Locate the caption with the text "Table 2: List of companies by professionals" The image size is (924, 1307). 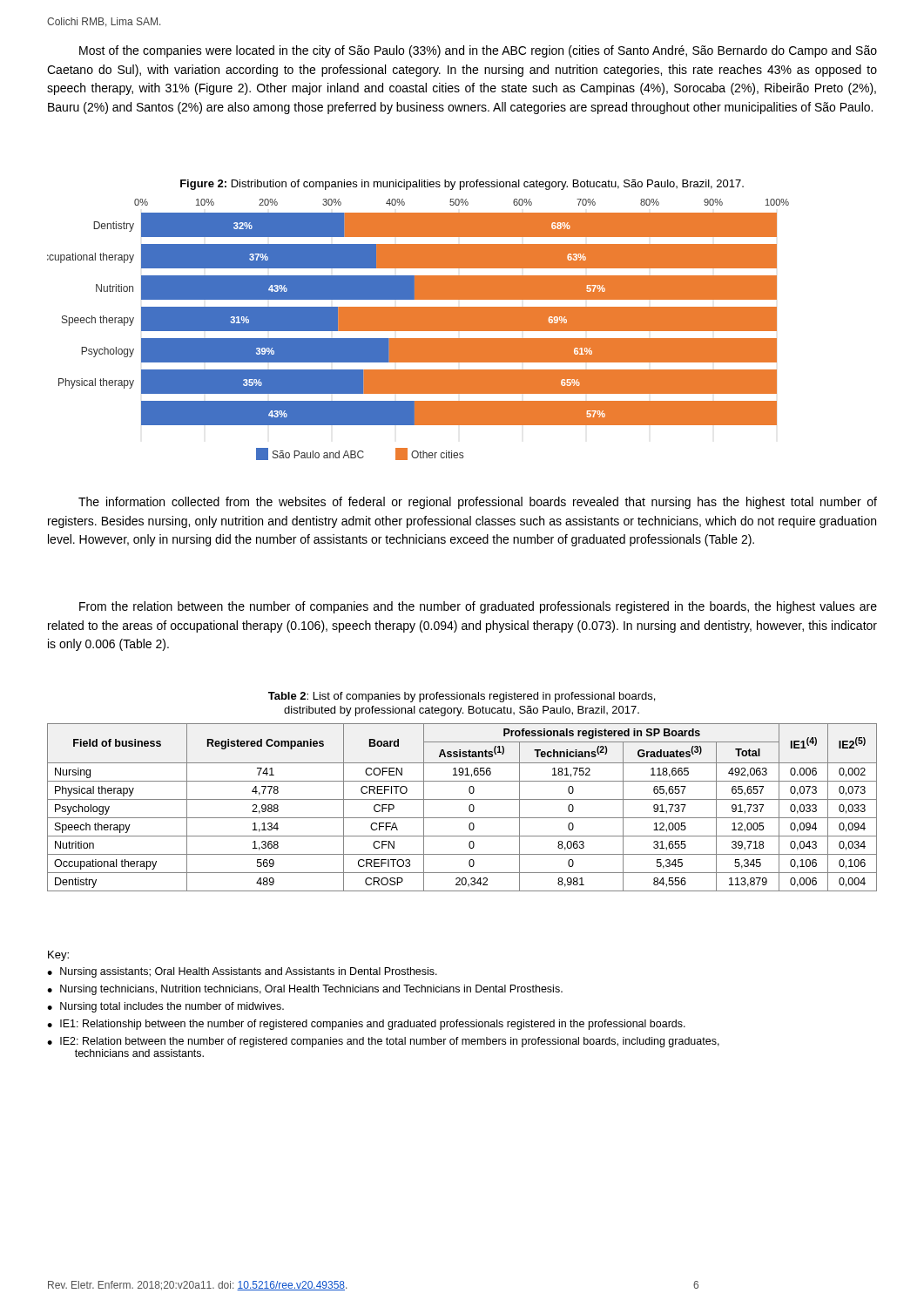tap(462, 703)
